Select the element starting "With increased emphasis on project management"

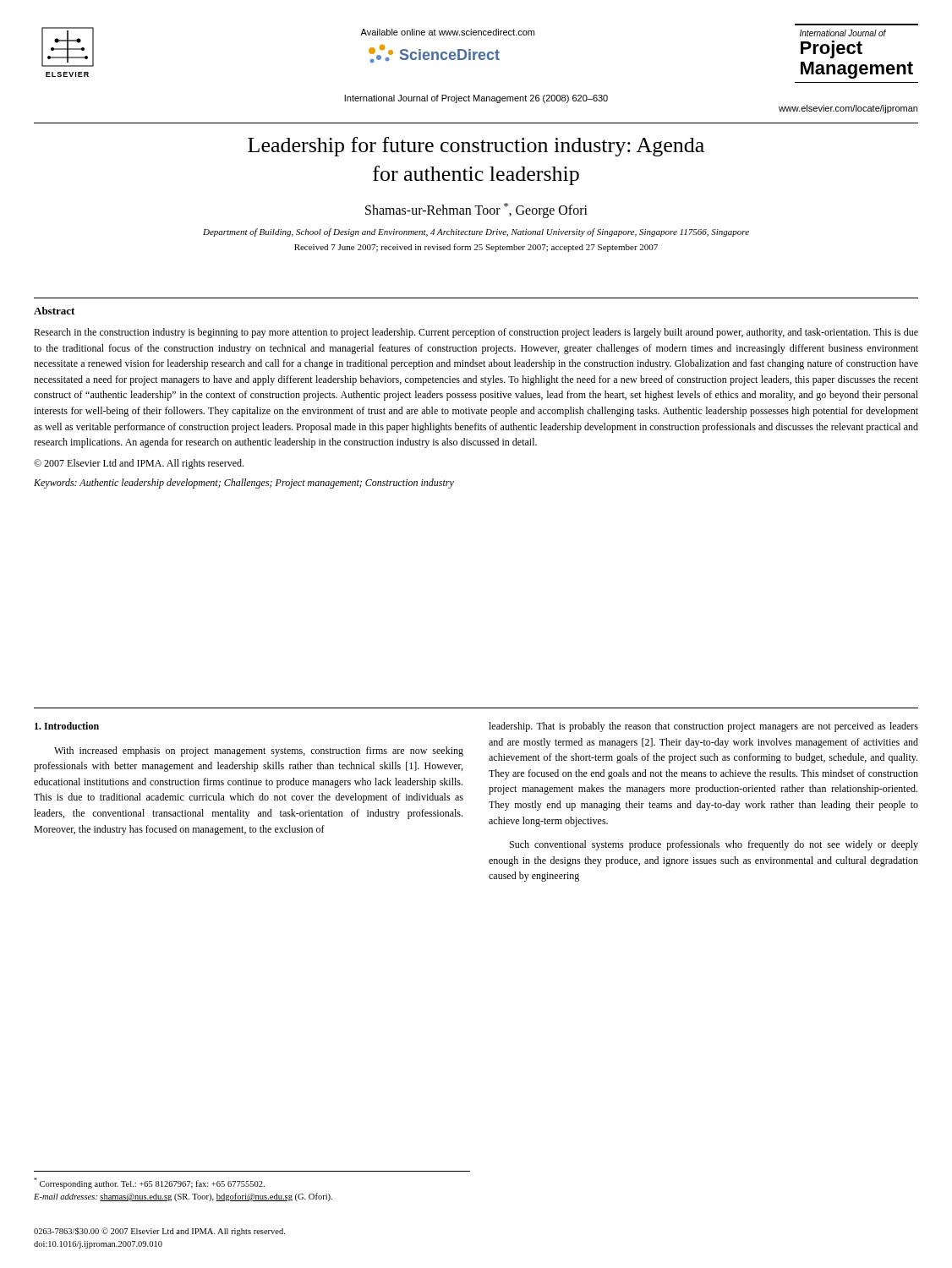click(249, 790)
